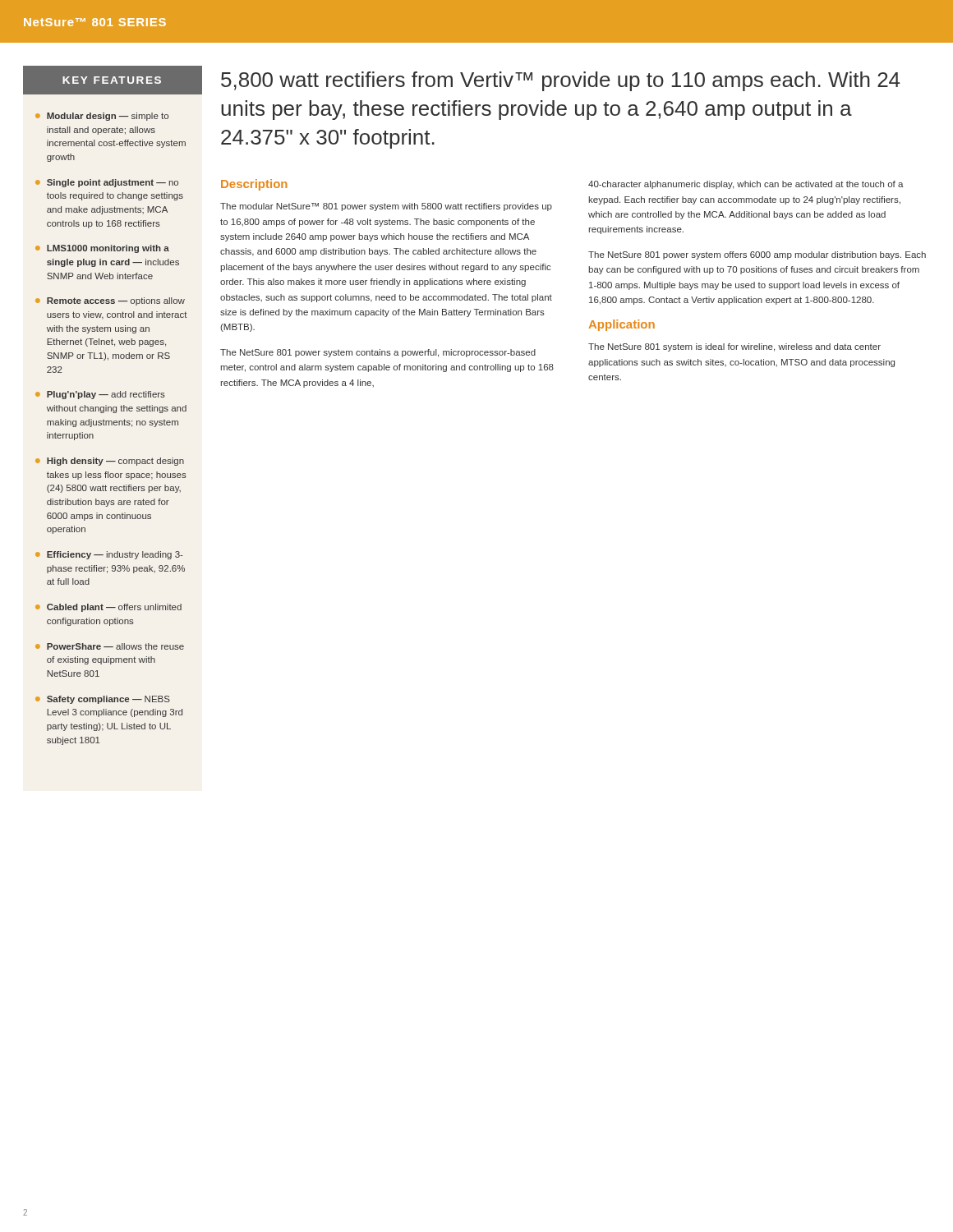This screenshot has height=1232, width=953.
Task: Point to the text block starting "• Safety compliance —"
Action: (x=111, y=719)
